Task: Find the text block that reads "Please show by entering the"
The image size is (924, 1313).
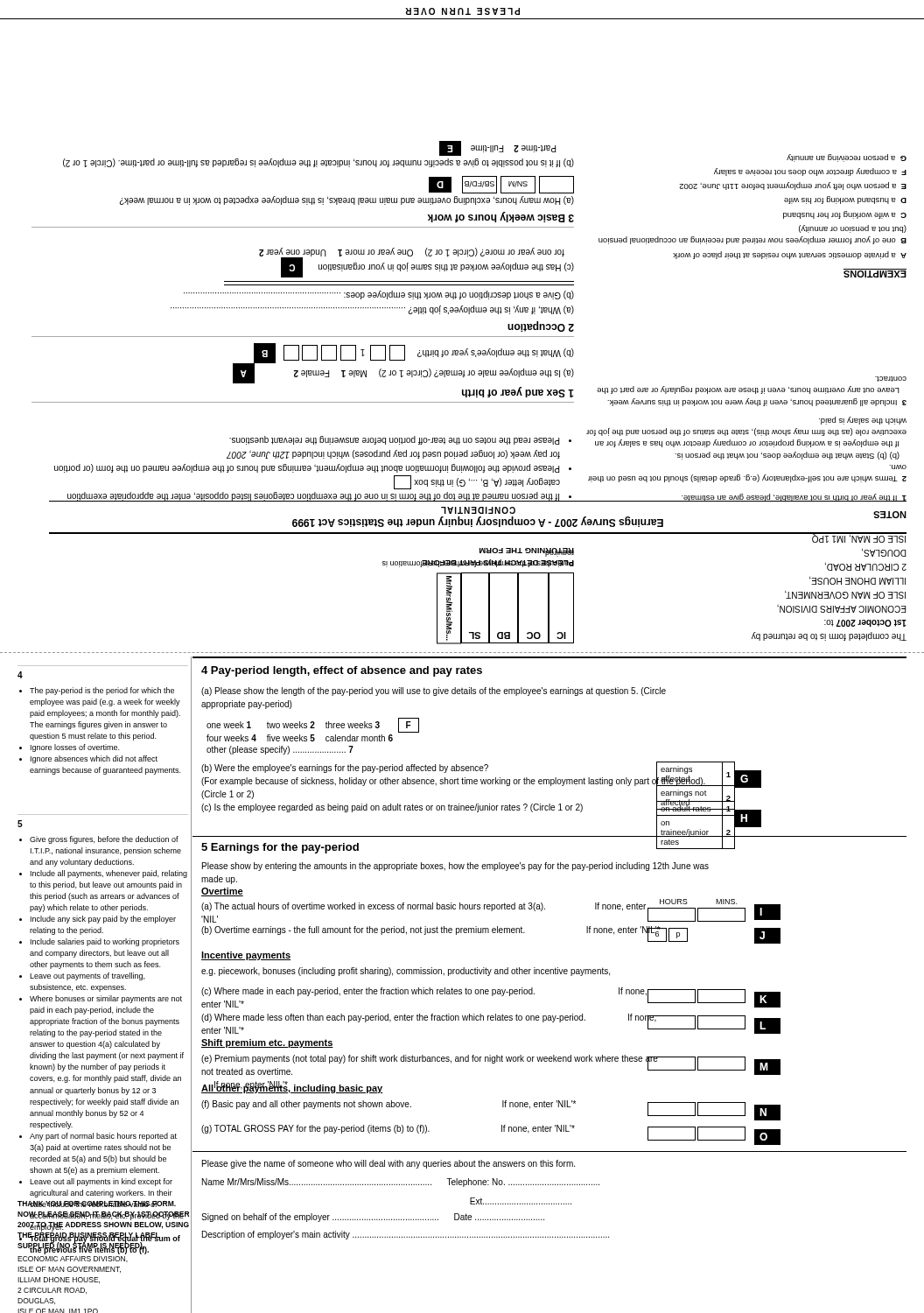Action: coord(455,873)
